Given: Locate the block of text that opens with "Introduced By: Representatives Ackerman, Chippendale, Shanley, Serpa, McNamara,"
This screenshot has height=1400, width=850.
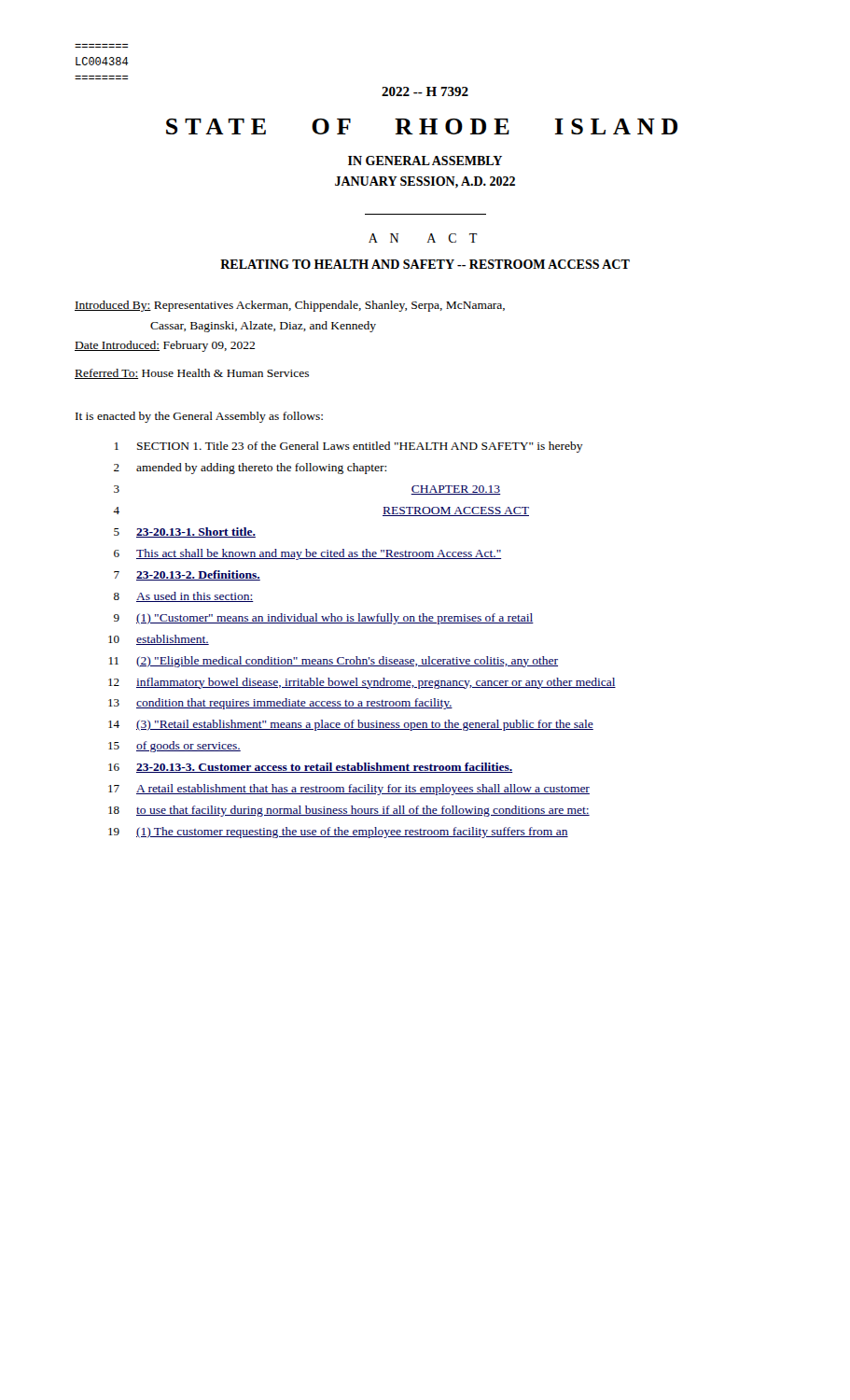Looking at the screenshot, I should pyautogui.click(x=290, y=325).
